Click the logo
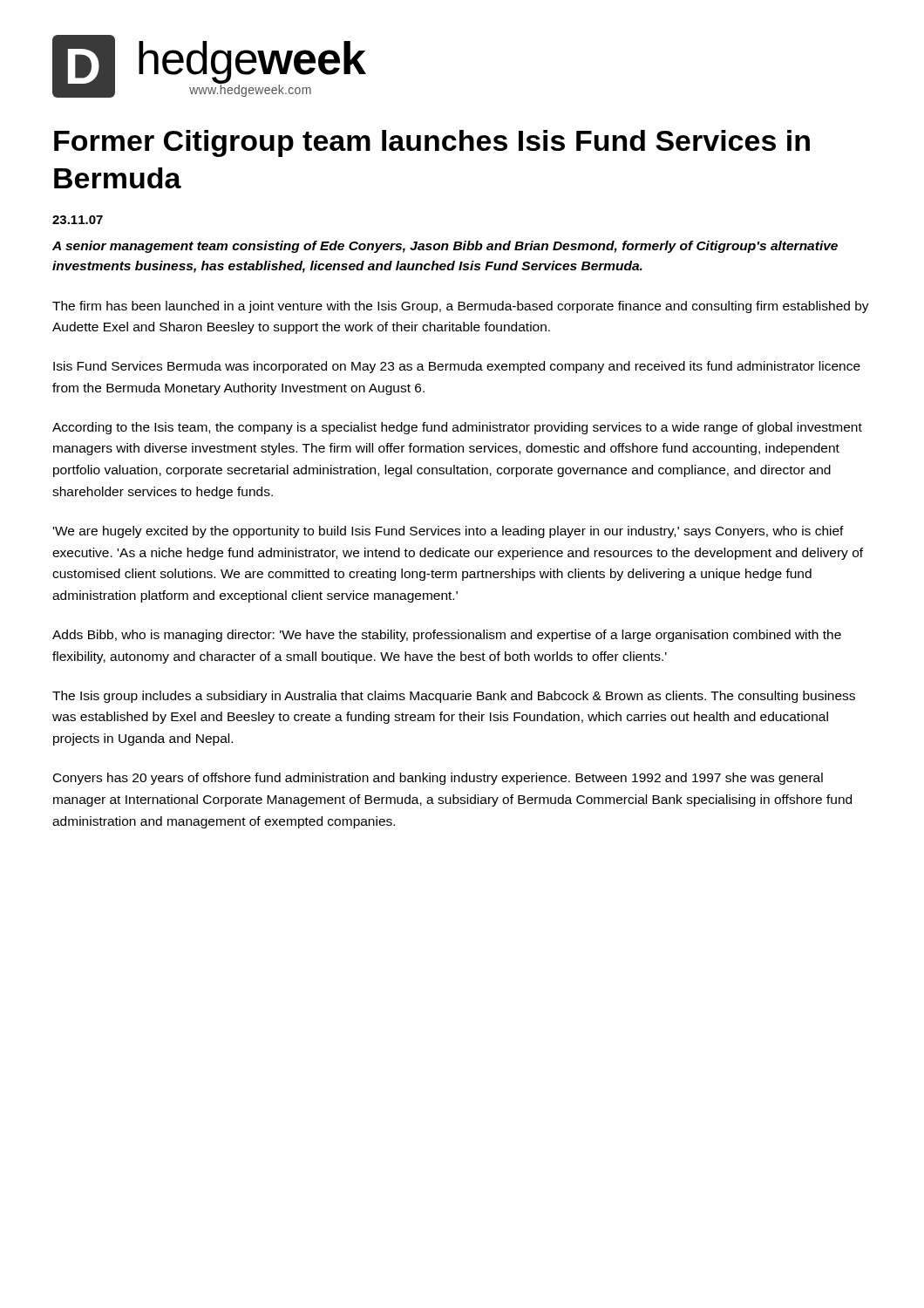The width and height of the screenshot is (924, 1308). pyautogui.click(x=462, y=66)
